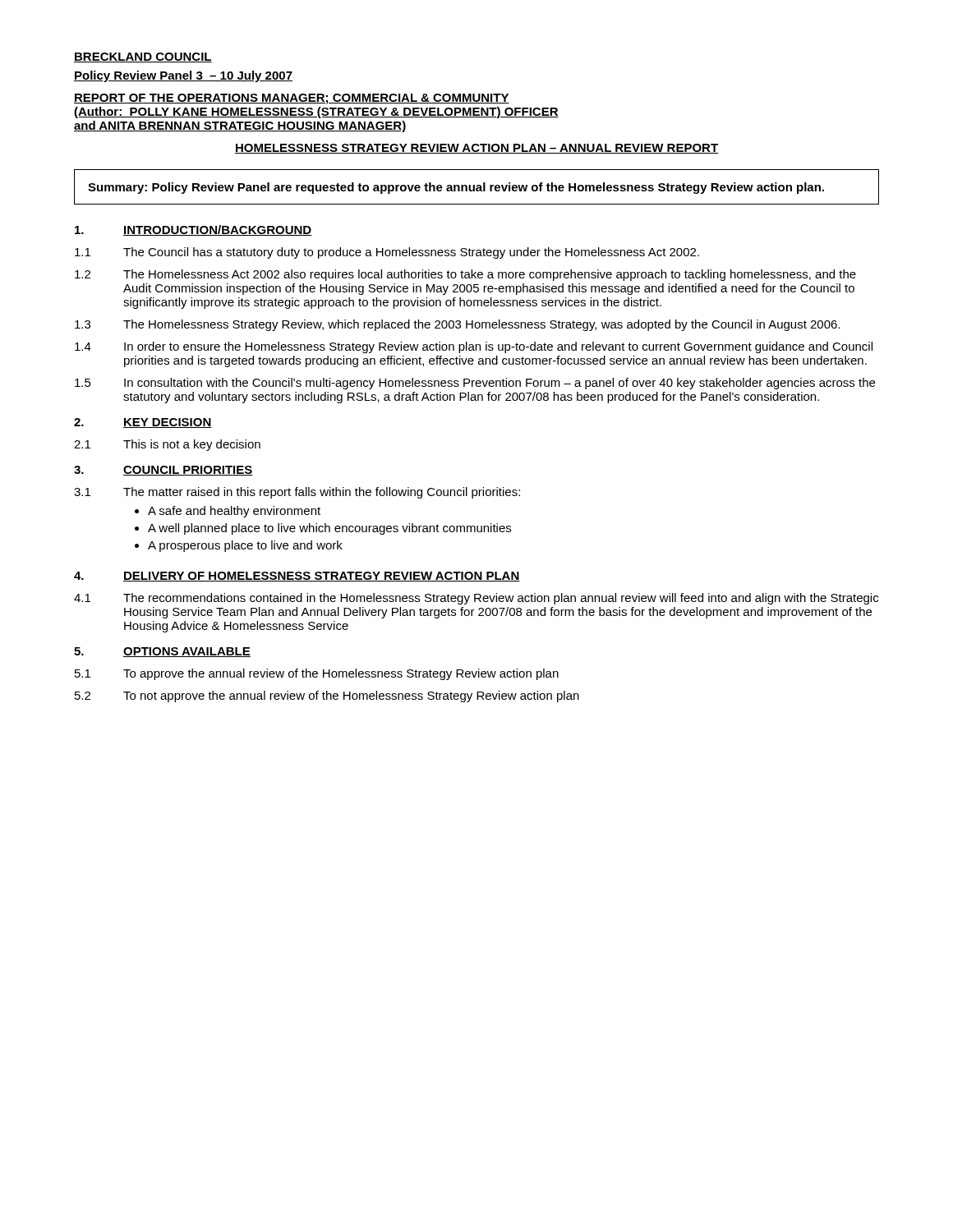Locate the block starting "A well planned place to"

330,528
